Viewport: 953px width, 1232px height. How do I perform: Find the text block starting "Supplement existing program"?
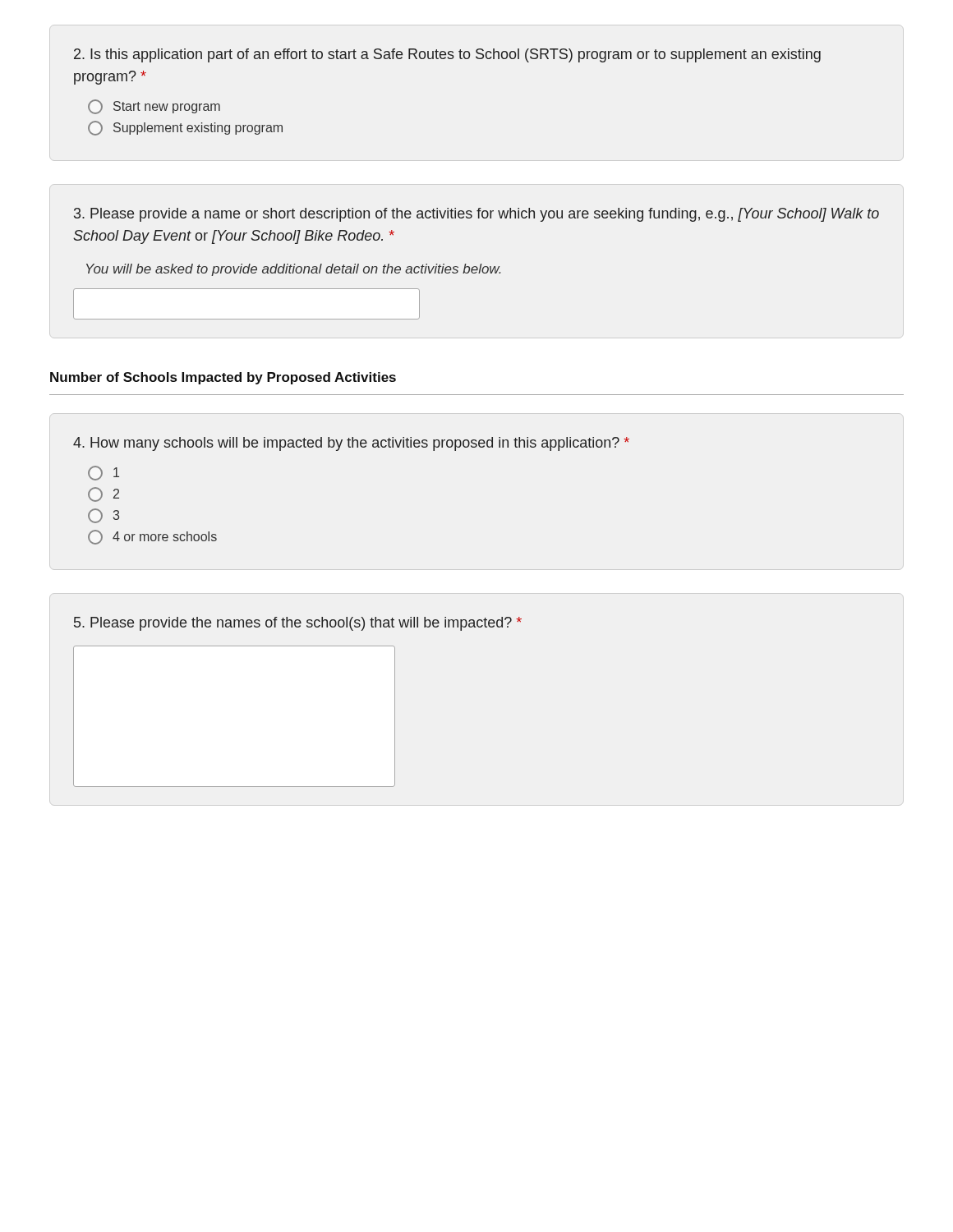(x=186, y=128)
